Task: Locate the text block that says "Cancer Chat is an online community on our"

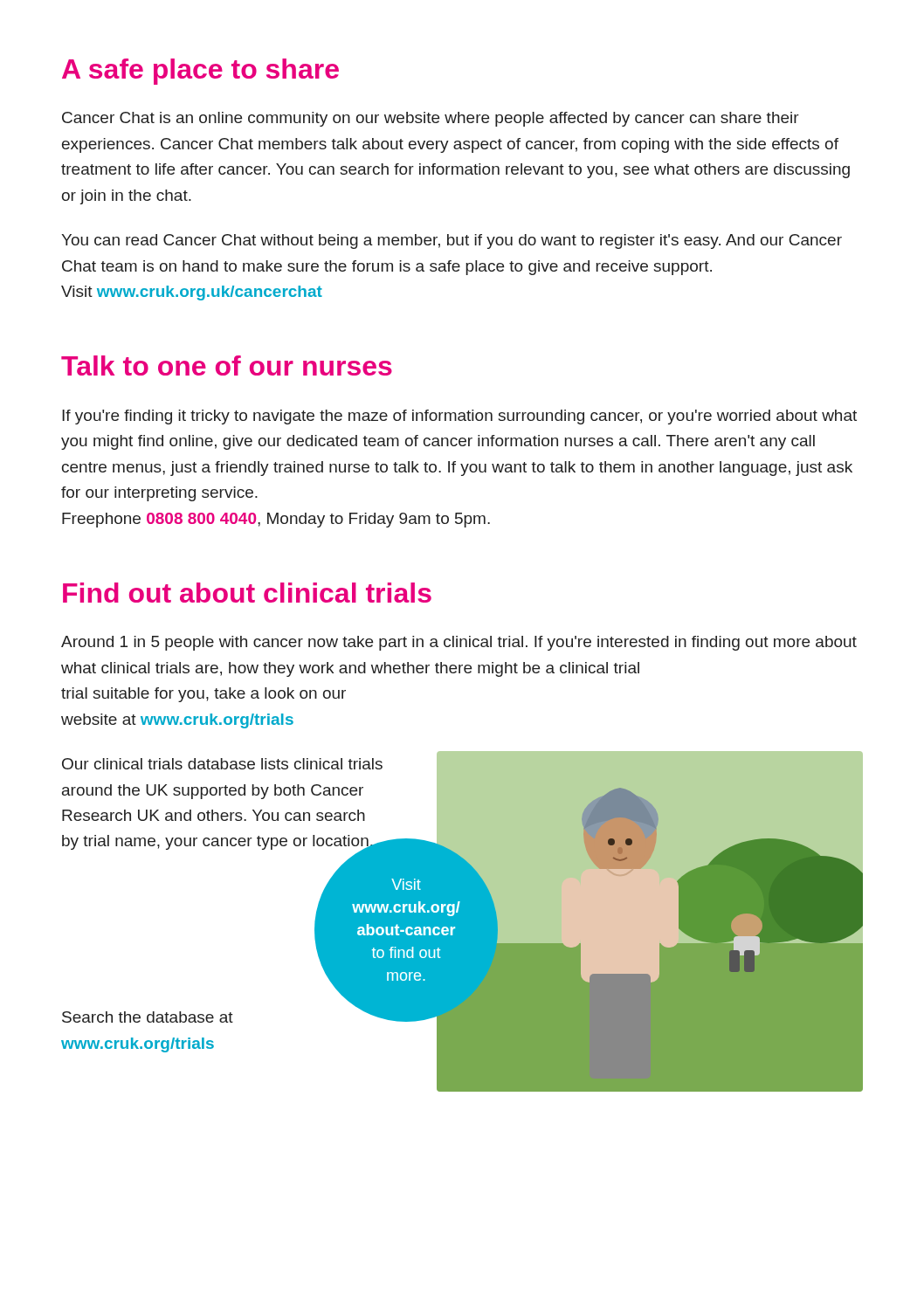Action: (x=456, y=156)
